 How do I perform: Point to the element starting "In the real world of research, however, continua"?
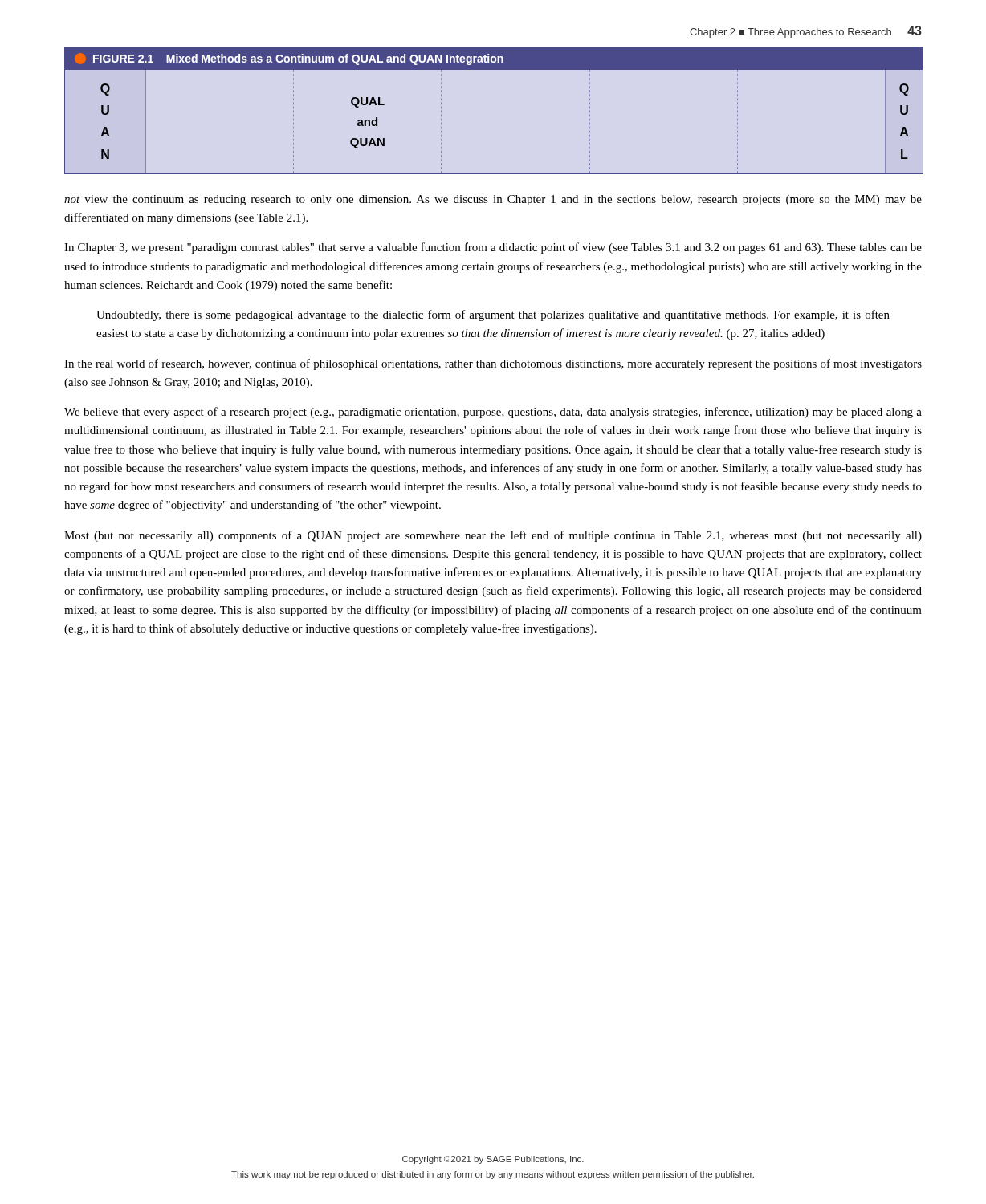[x=493, y=373]
